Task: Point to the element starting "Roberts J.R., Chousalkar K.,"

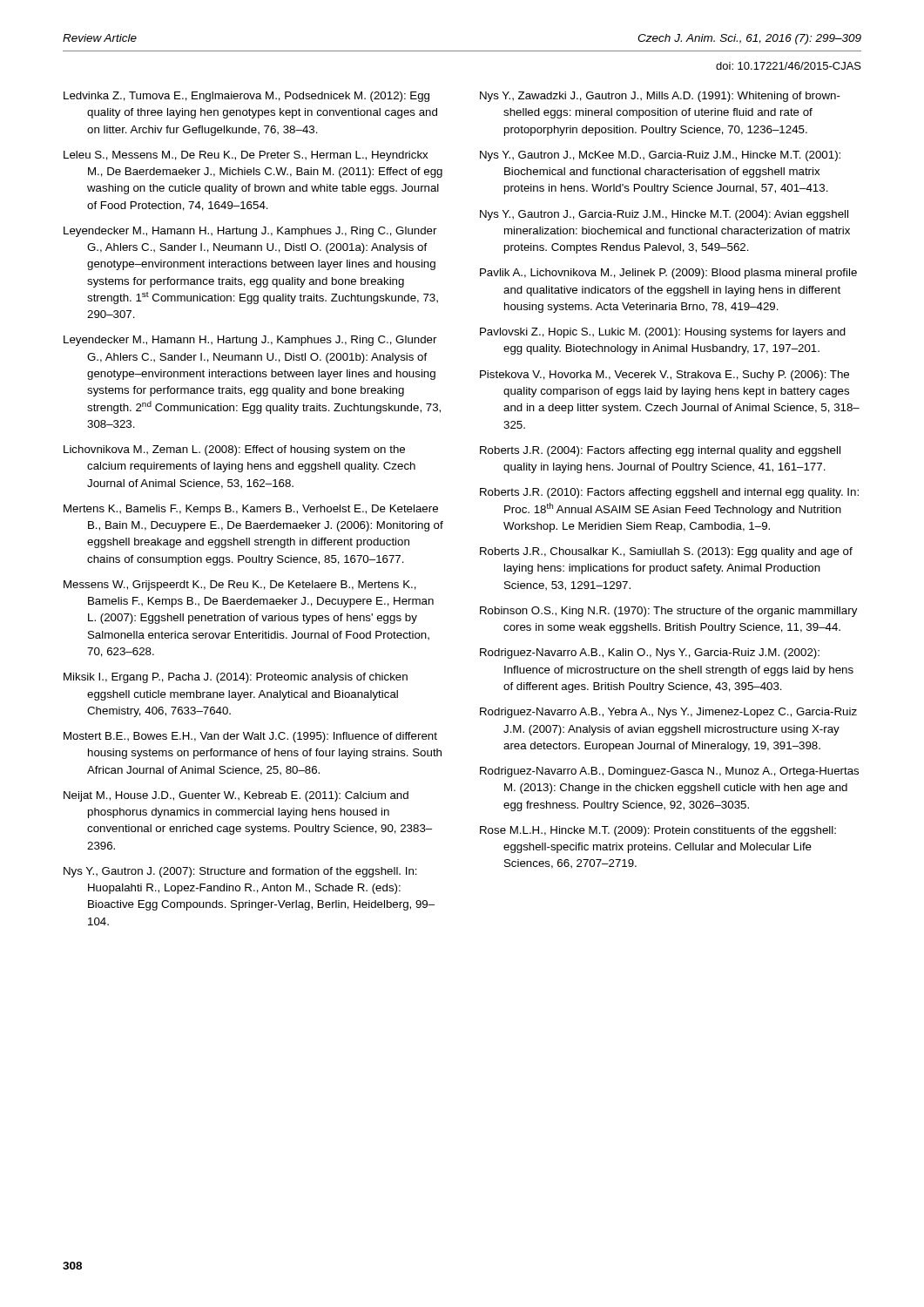Action: click(x=666, y=568)
